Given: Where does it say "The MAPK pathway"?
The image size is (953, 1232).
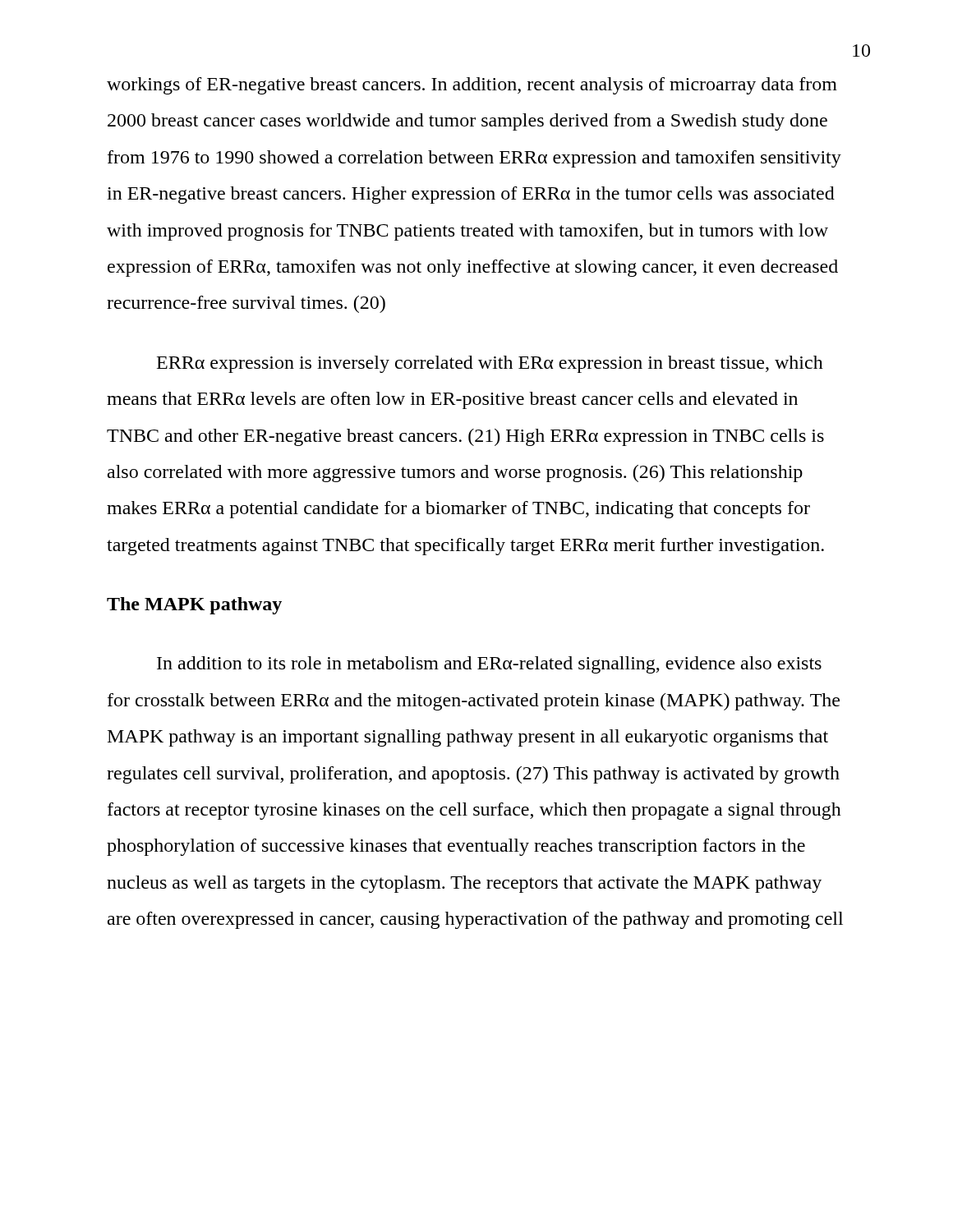Looking at the screenshot, I should pos(194,606).
